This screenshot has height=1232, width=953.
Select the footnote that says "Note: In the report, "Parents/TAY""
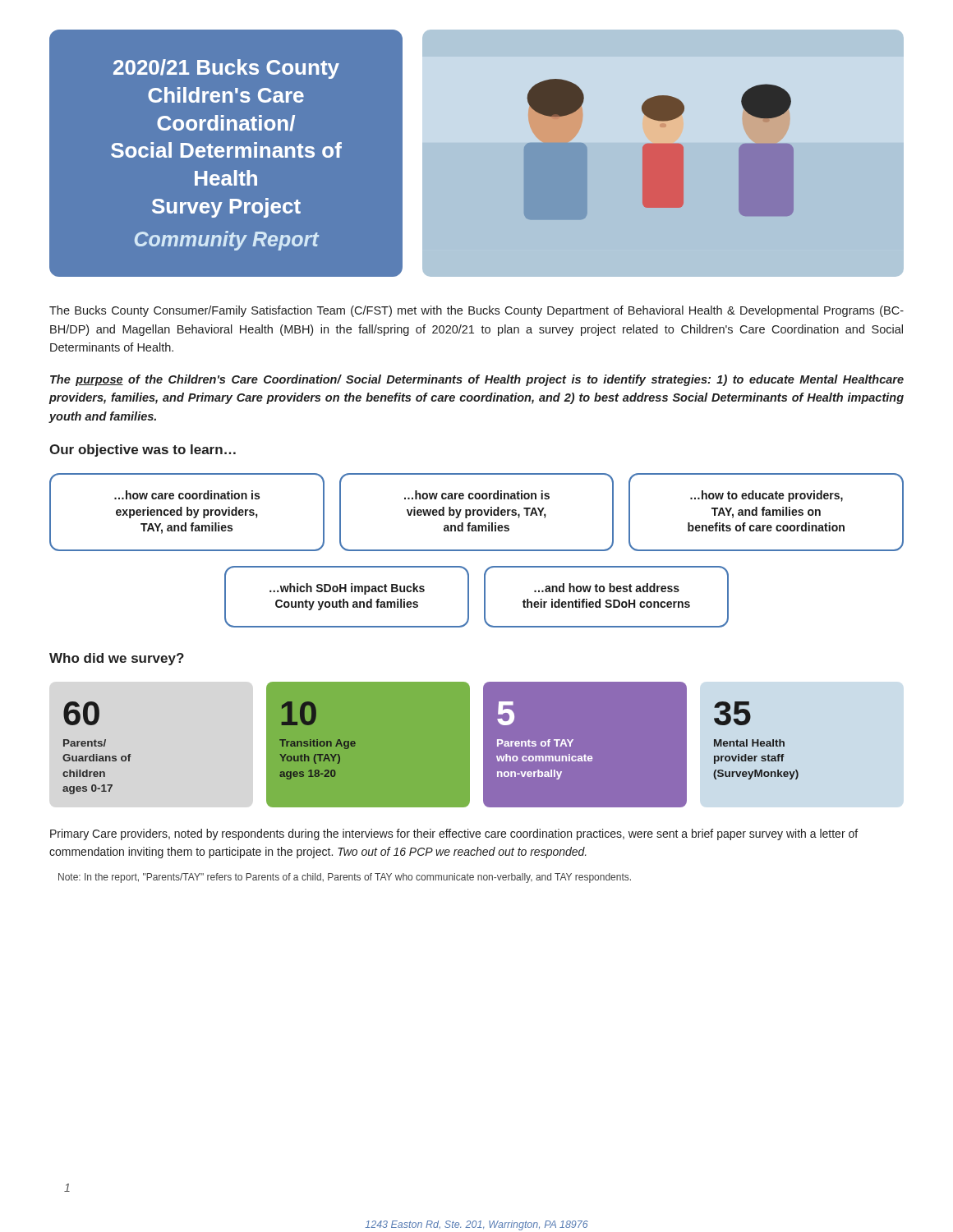click(345, 877)
